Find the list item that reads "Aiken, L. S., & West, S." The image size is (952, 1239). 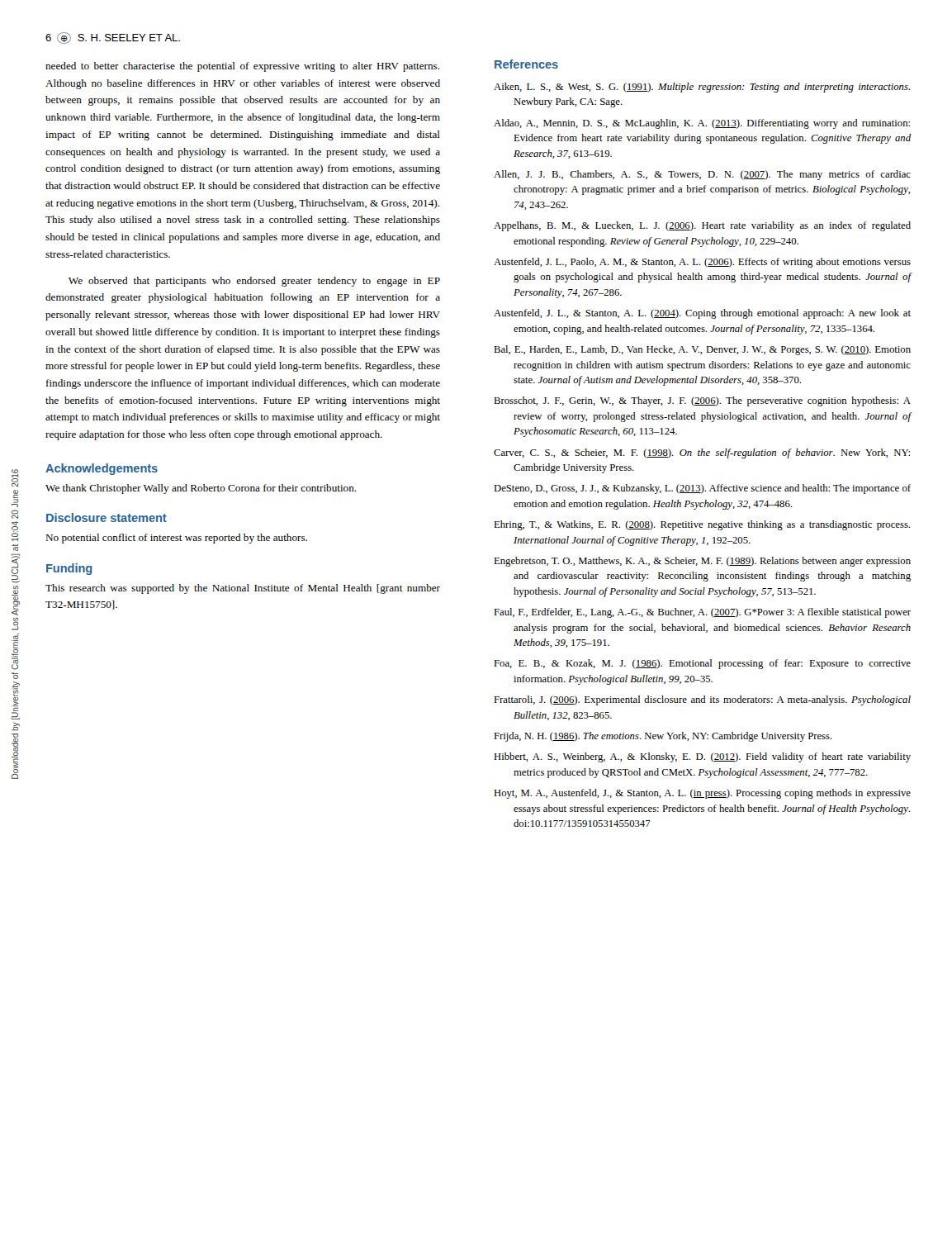702,94
